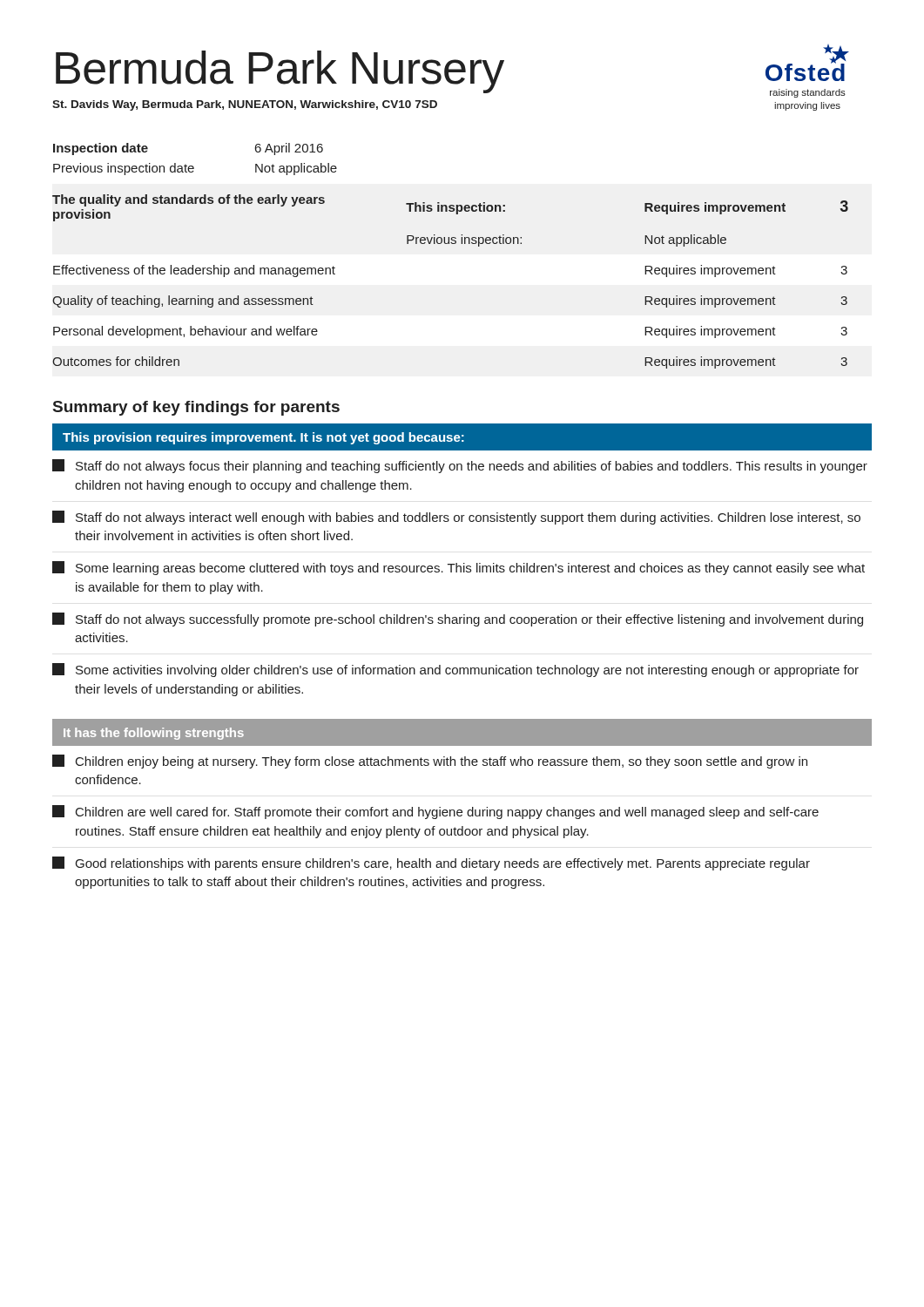Find the list item that says "Staff do not always focus"
Image resolution: width=924 pixels, height=1307 pixels.
462,475
